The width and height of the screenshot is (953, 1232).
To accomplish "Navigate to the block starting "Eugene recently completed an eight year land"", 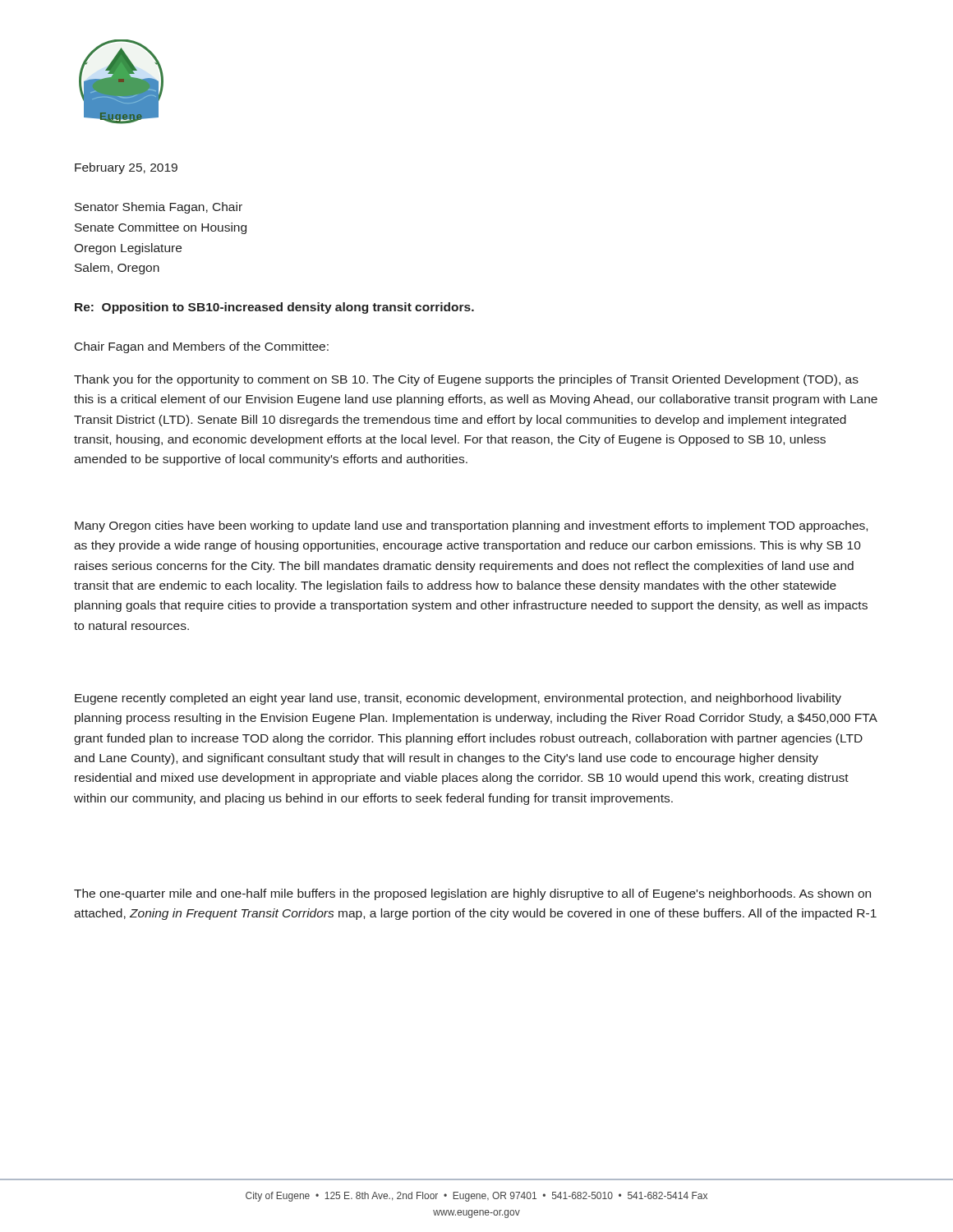I will pyautogui.click(x=475, y=748).
